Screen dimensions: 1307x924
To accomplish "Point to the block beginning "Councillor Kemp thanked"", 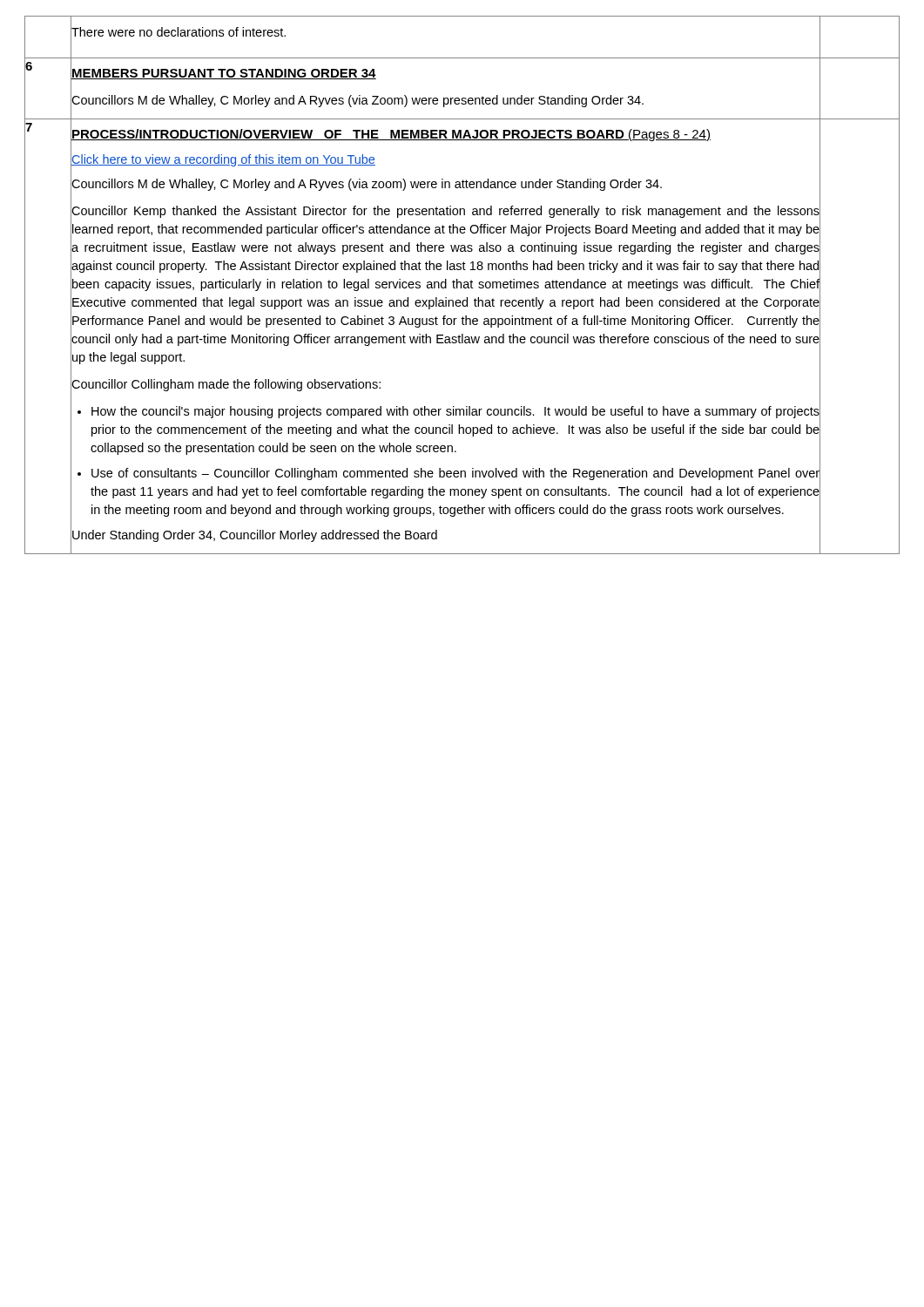I will (x=445, y=284).
